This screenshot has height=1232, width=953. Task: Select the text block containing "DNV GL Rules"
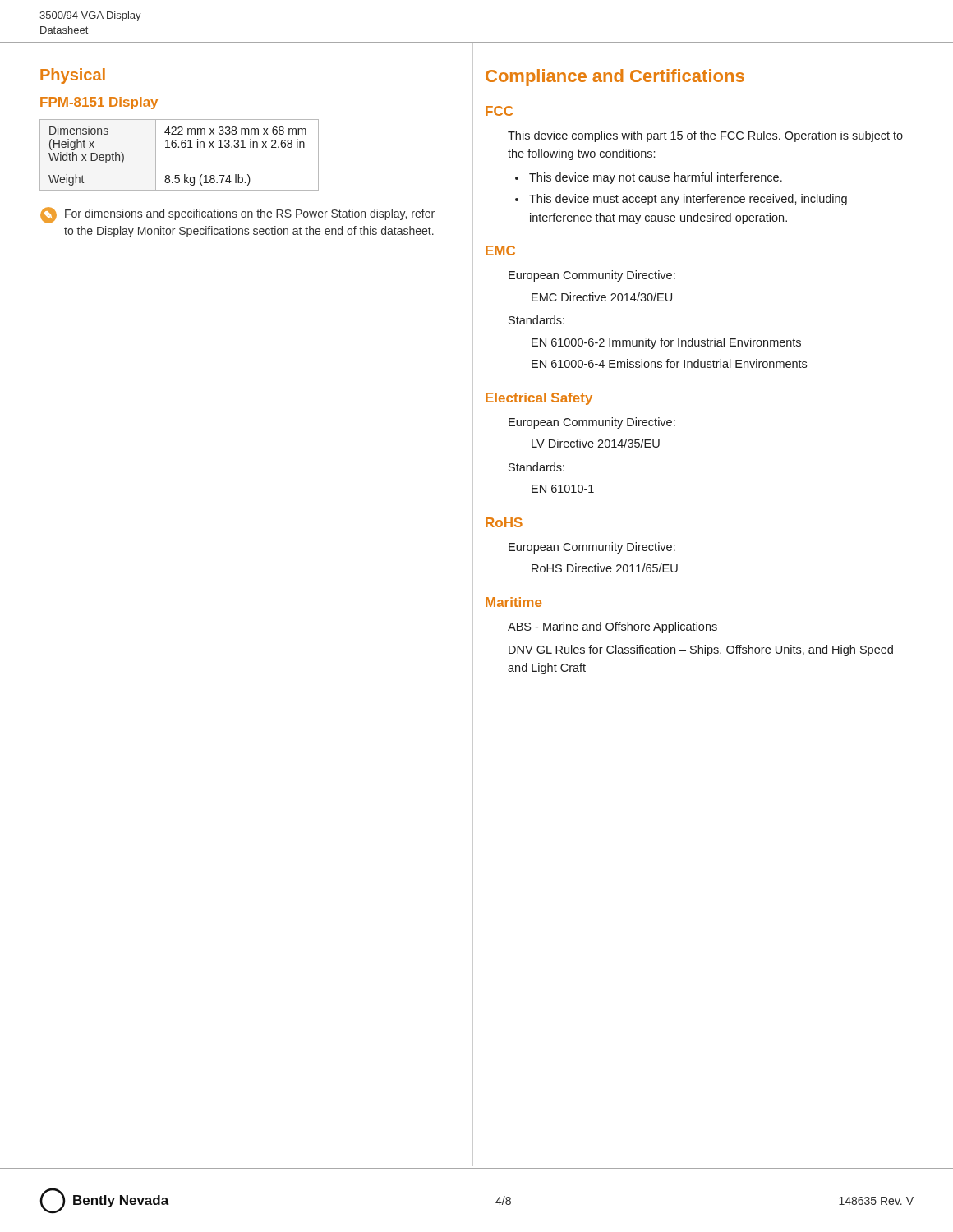click(x=701, y=659)
